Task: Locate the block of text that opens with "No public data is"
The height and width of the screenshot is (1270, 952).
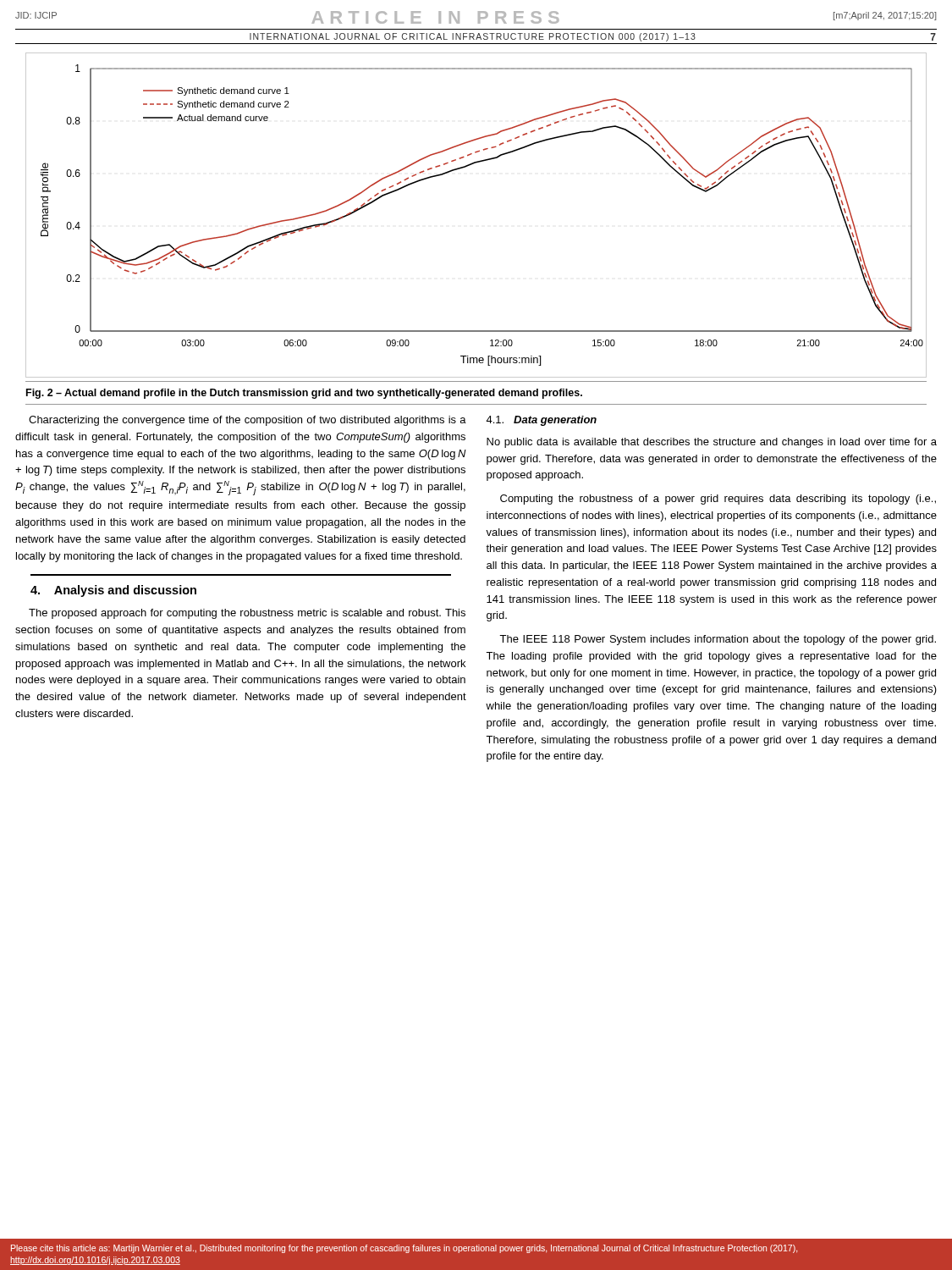Action: (711, 599)
